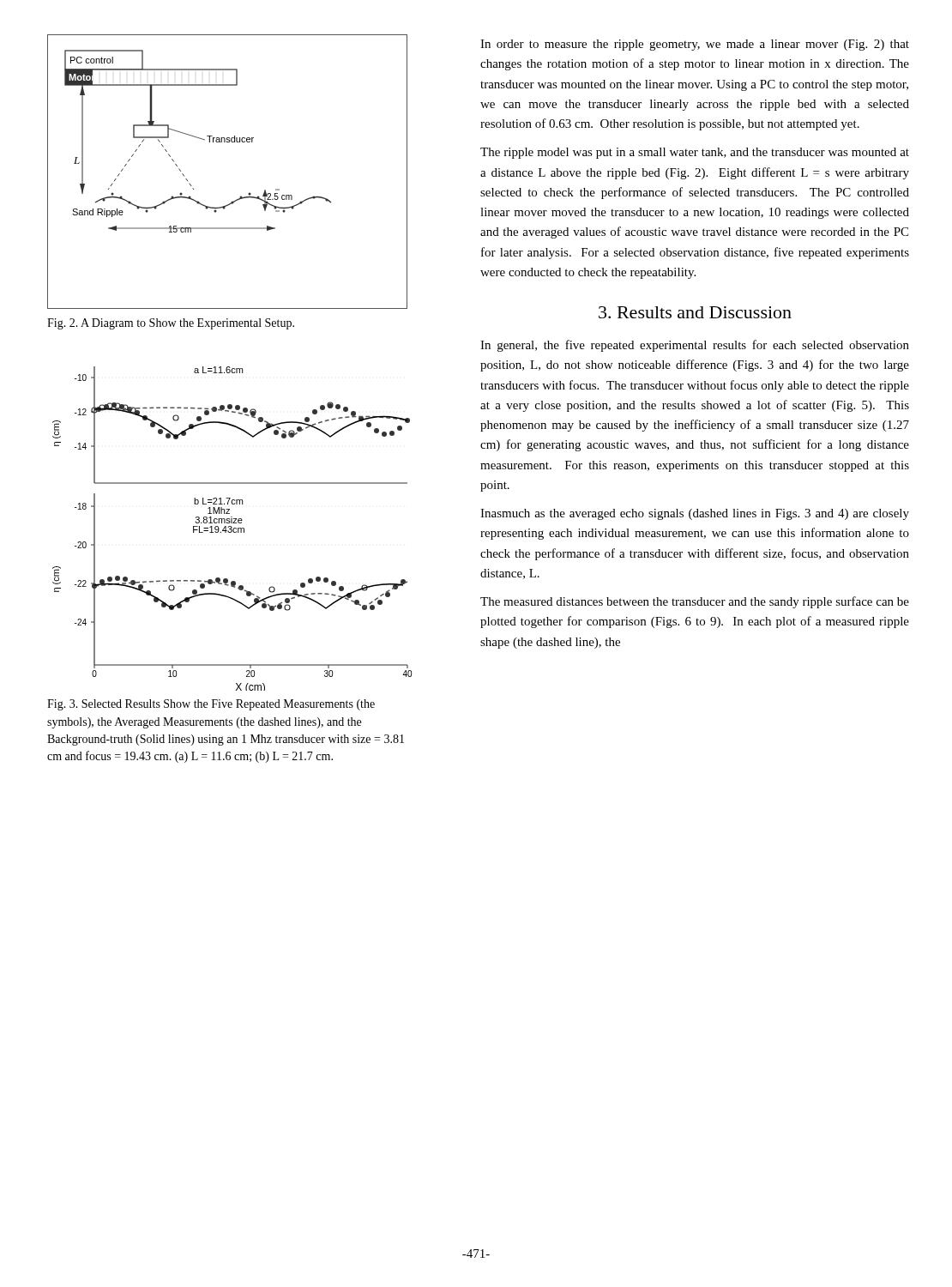
Task: Locate the block of text that opens with "The ripple model was put in"
Action: tap(695, 212)
